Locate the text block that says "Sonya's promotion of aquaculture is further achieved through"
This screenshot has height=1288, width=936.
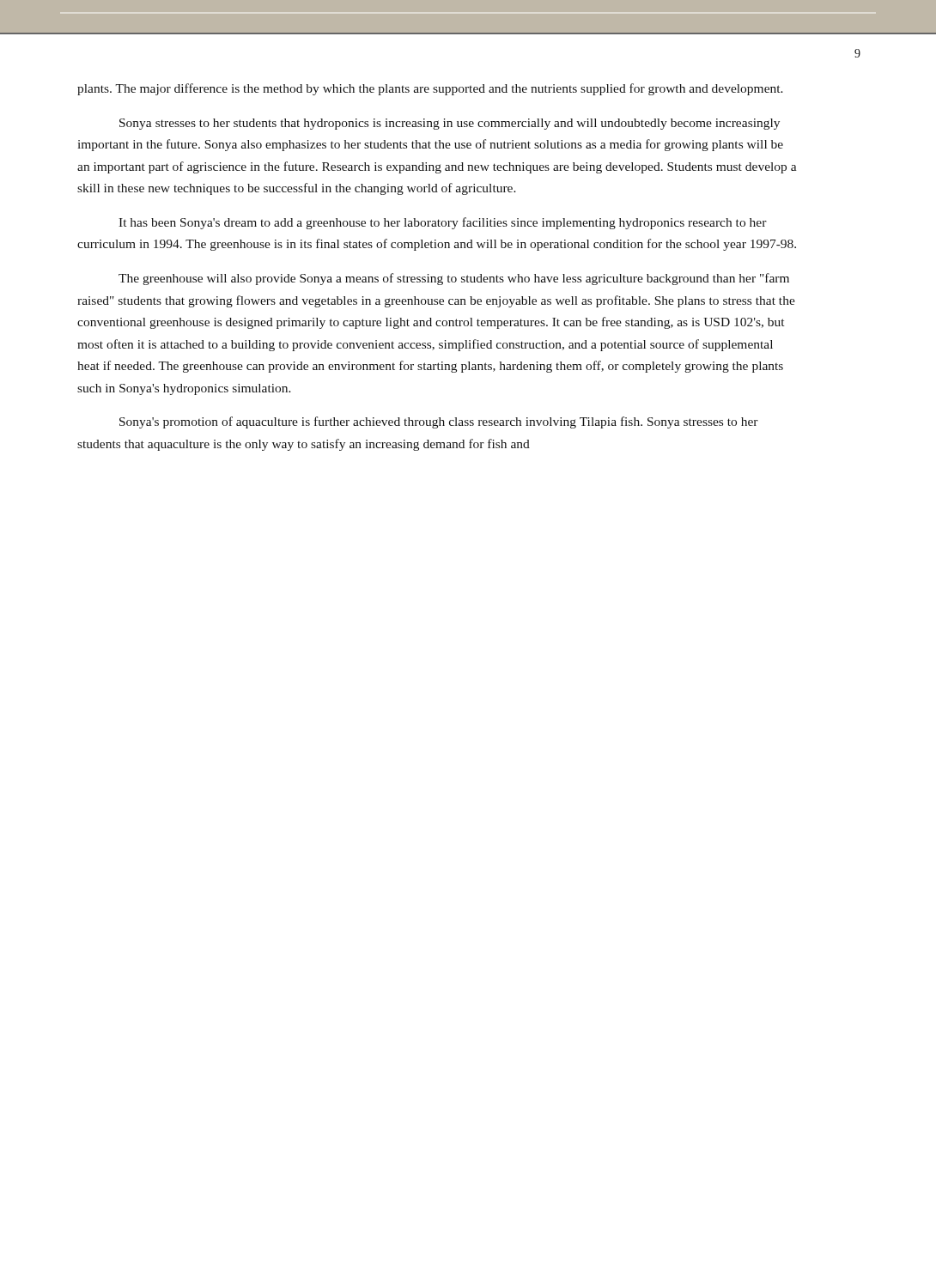(x=418, y=432)
